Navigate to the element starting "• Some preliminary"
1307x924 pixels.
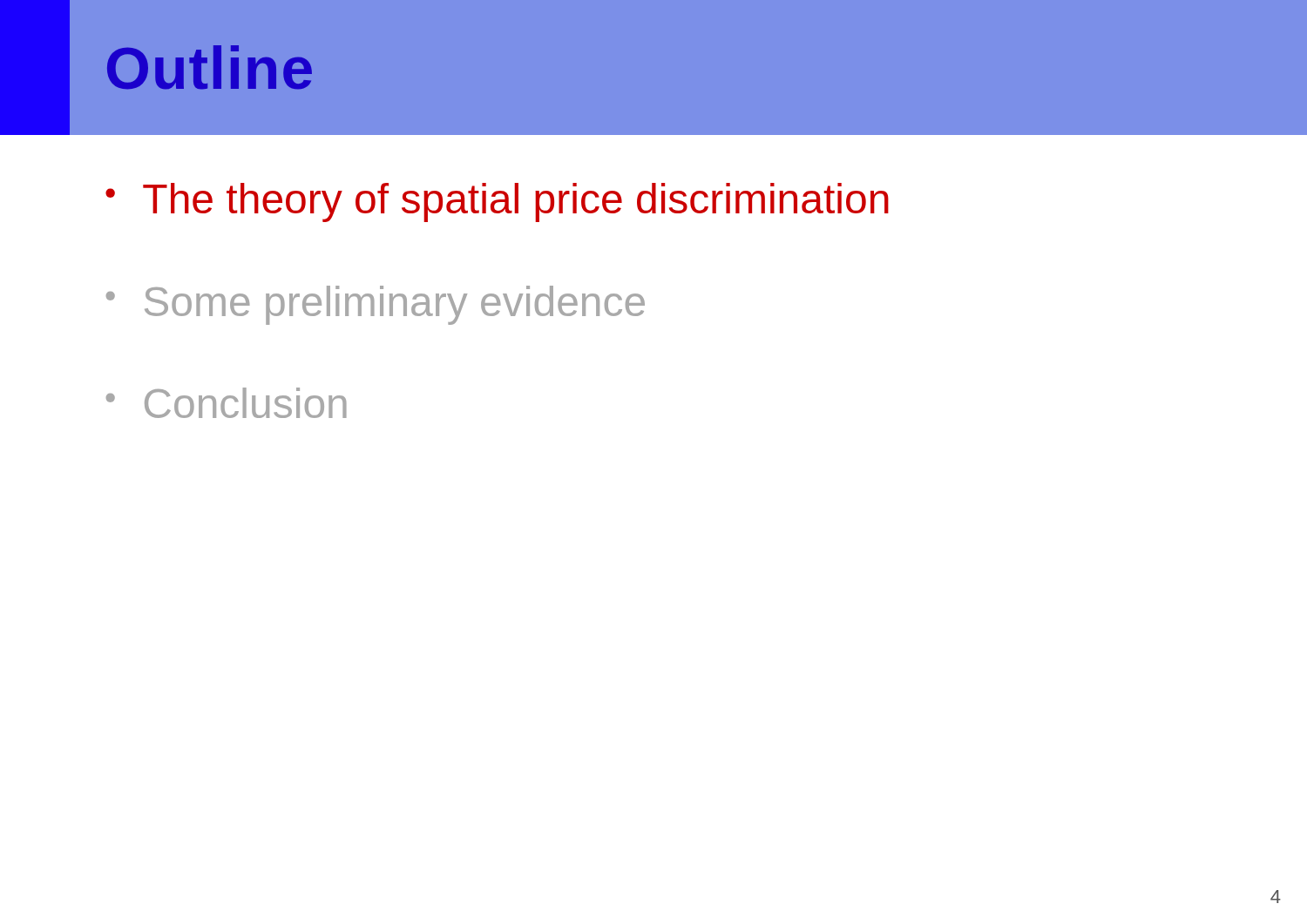tap(376, 302)
